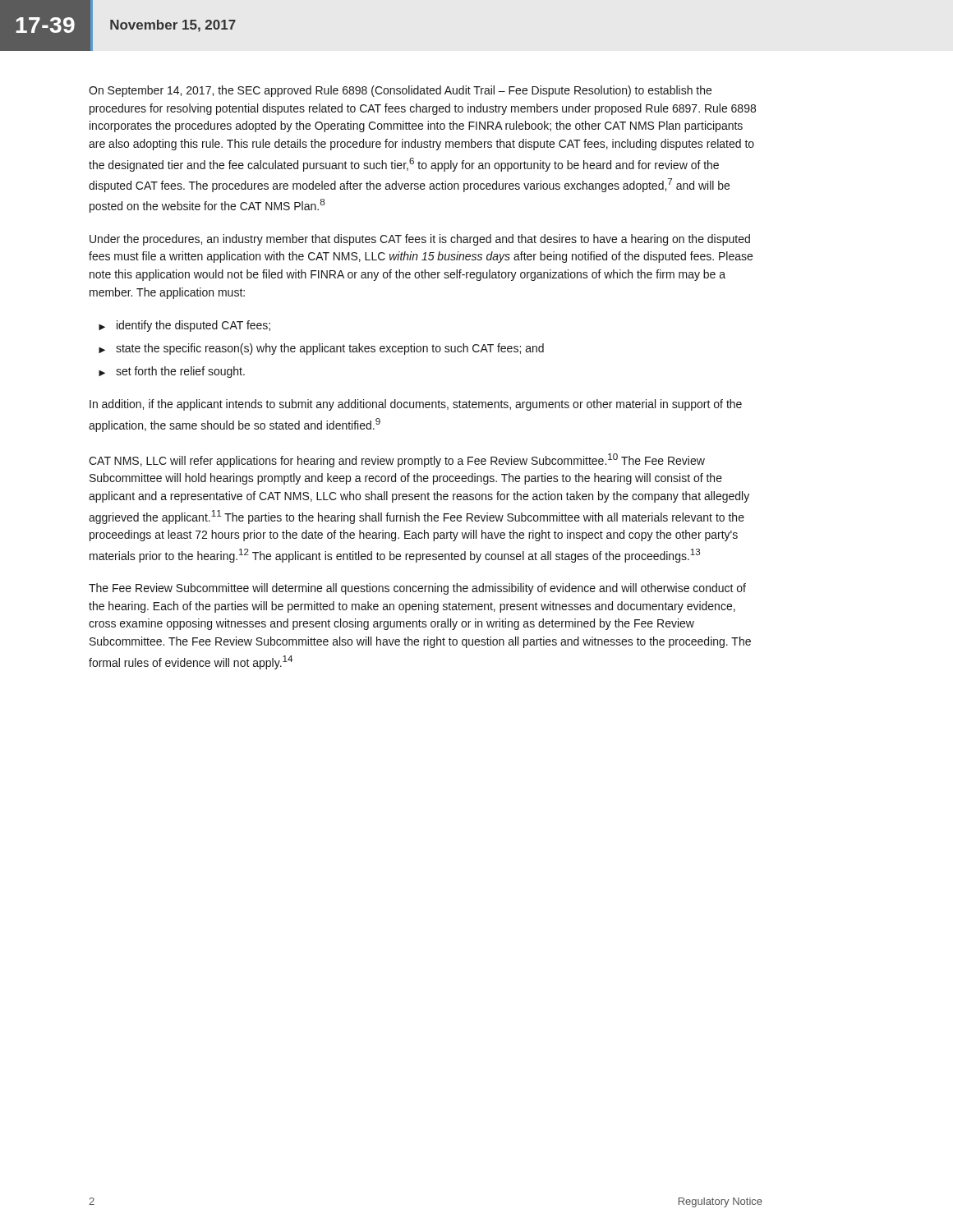Locate the block of text that opens with "Under the procedures, an industry member"

pyautogui.click(x=421, y=266)
